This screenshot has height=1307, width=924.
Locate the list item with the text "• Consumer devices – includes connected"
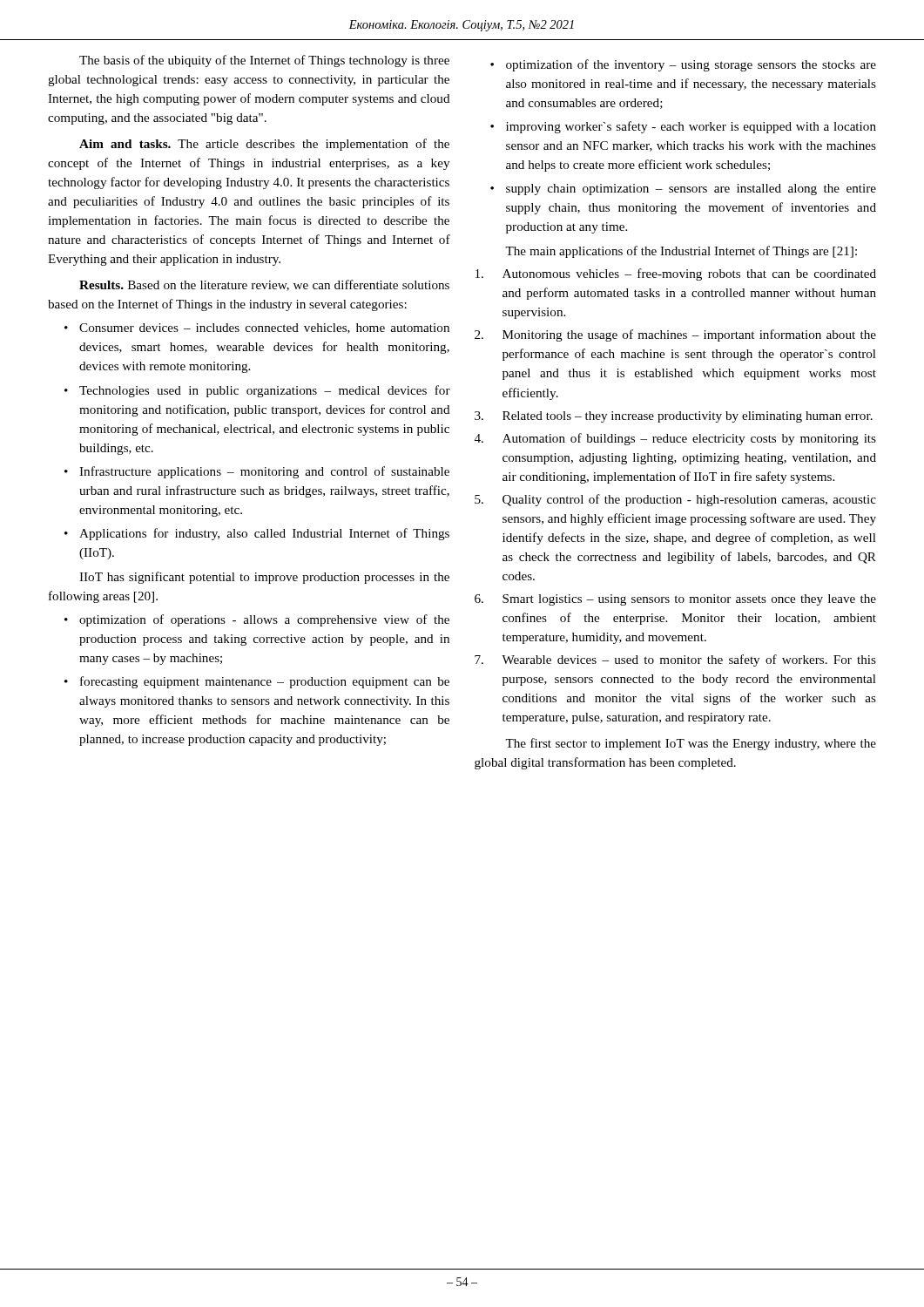click(x=257, y=347)
